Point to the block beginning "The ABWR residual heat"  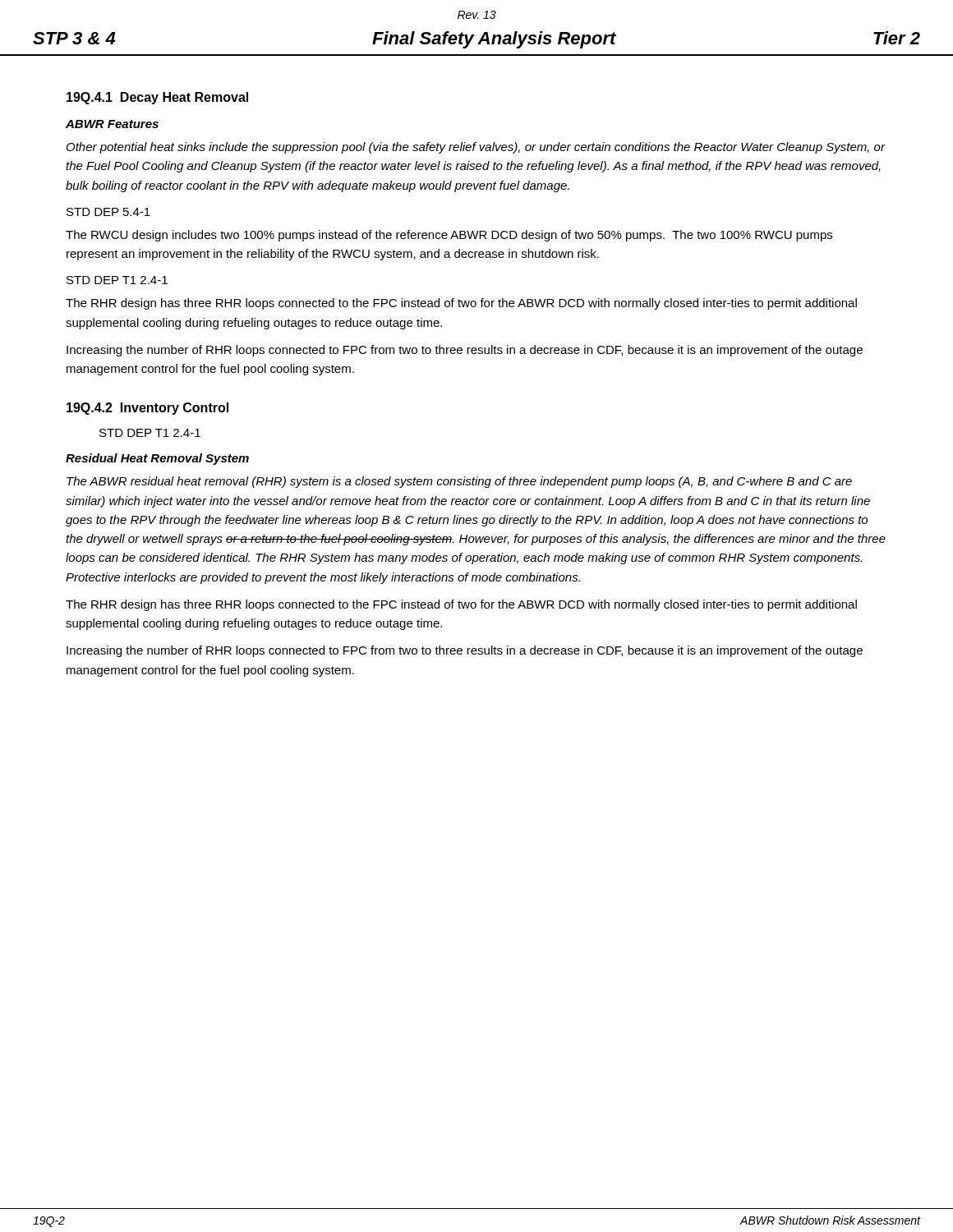pyautogui.click(x=476, y=529)
